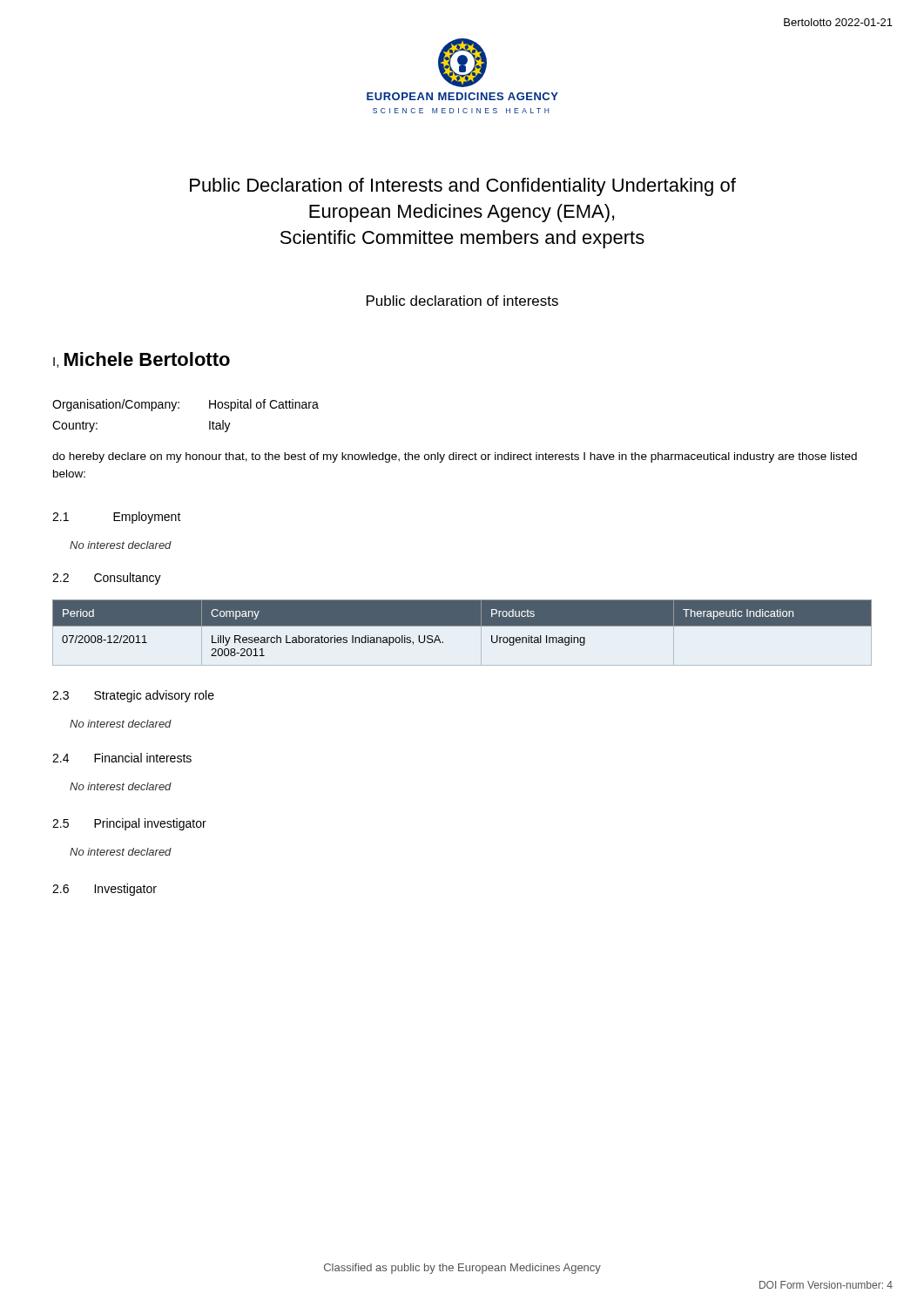Find the table that mentions "Lilly Research Laboratories"
Screen dimensions: 1307x924
pos(462,633)
